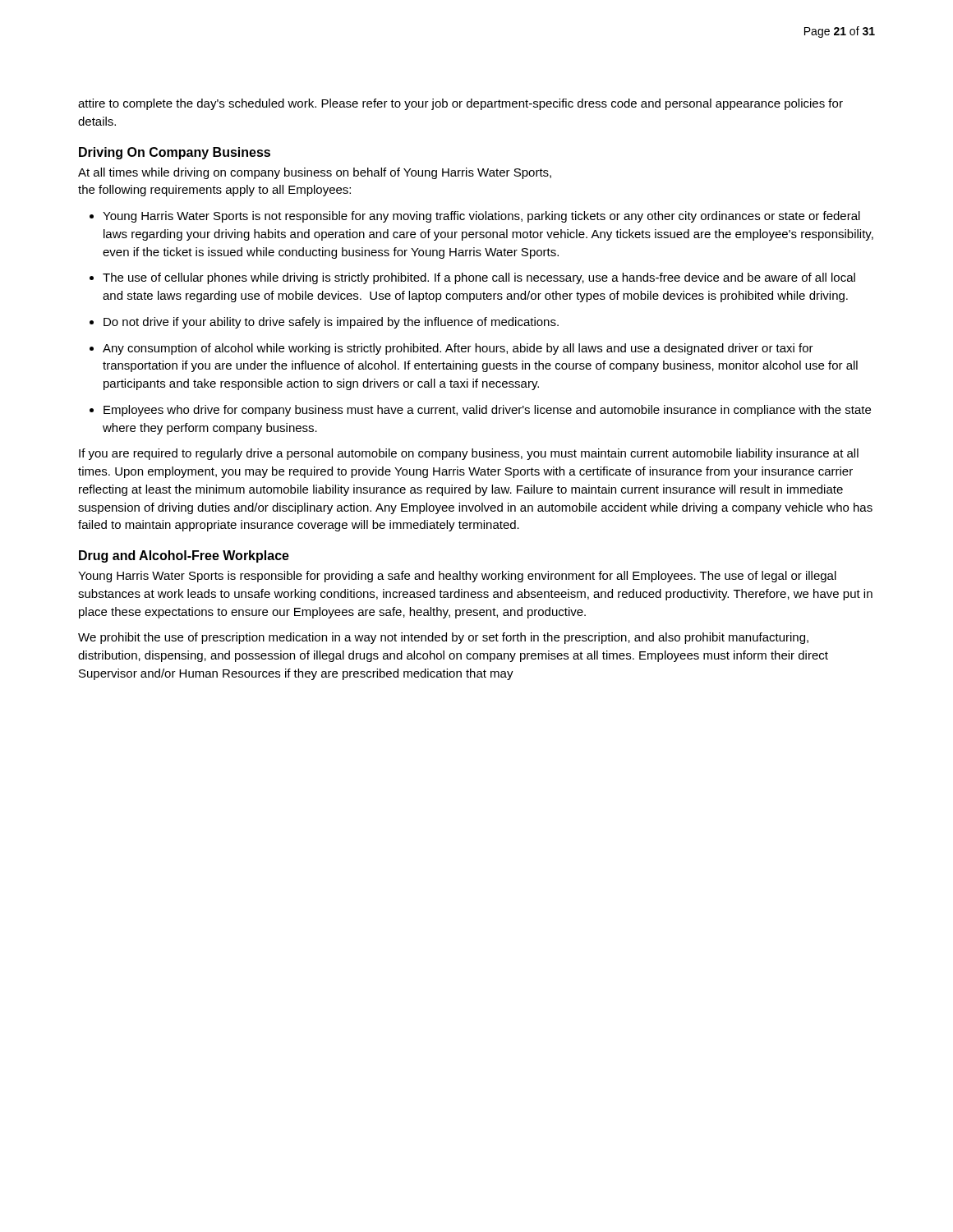This screenshot has height=1232, width=953.
Task: Click the passage that begins "The use of cellular phones while driving"
Action: coord(479,286)
